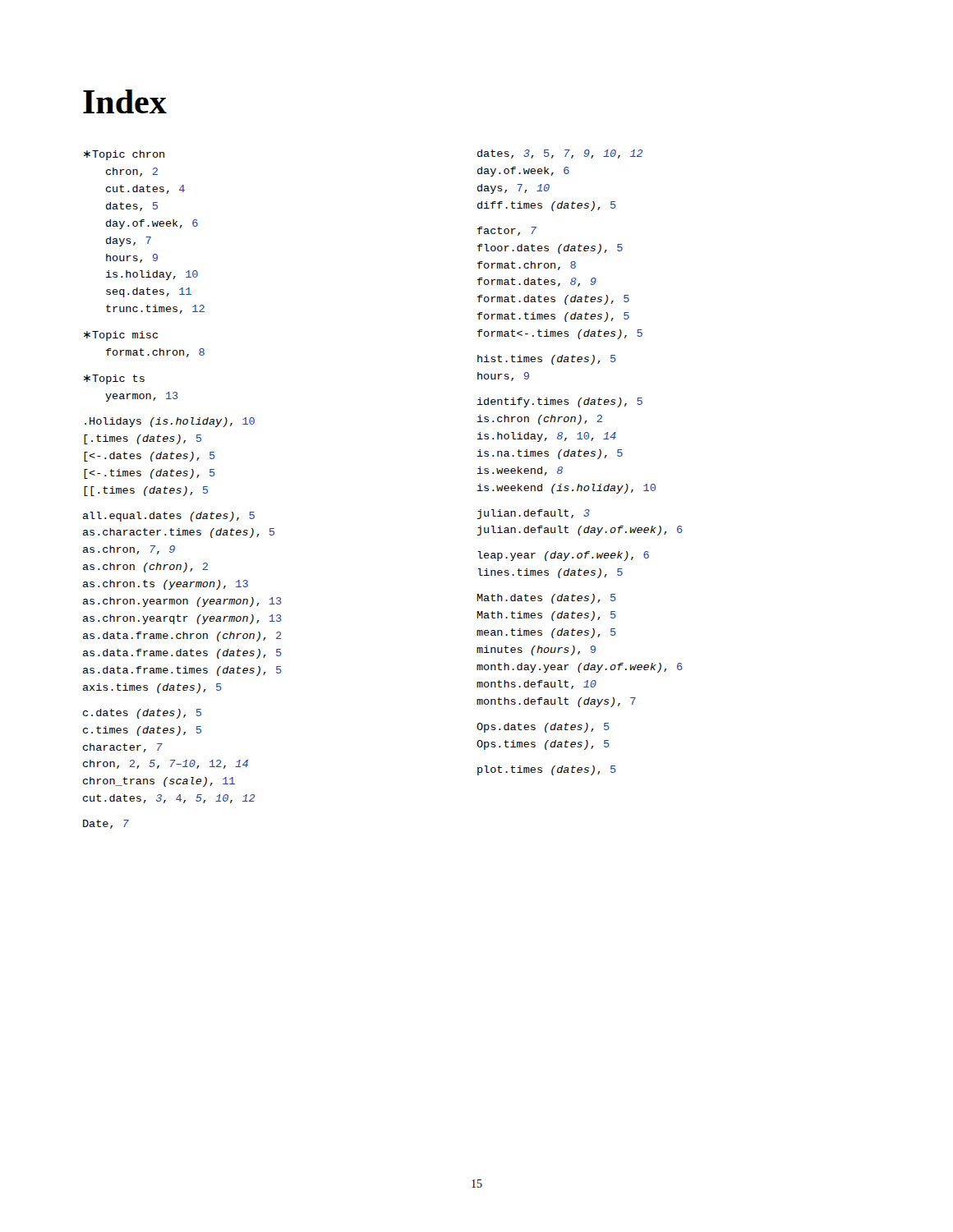
Task: Select the block starting "hist.times (dates), 5"
Action: pos(546,359)
